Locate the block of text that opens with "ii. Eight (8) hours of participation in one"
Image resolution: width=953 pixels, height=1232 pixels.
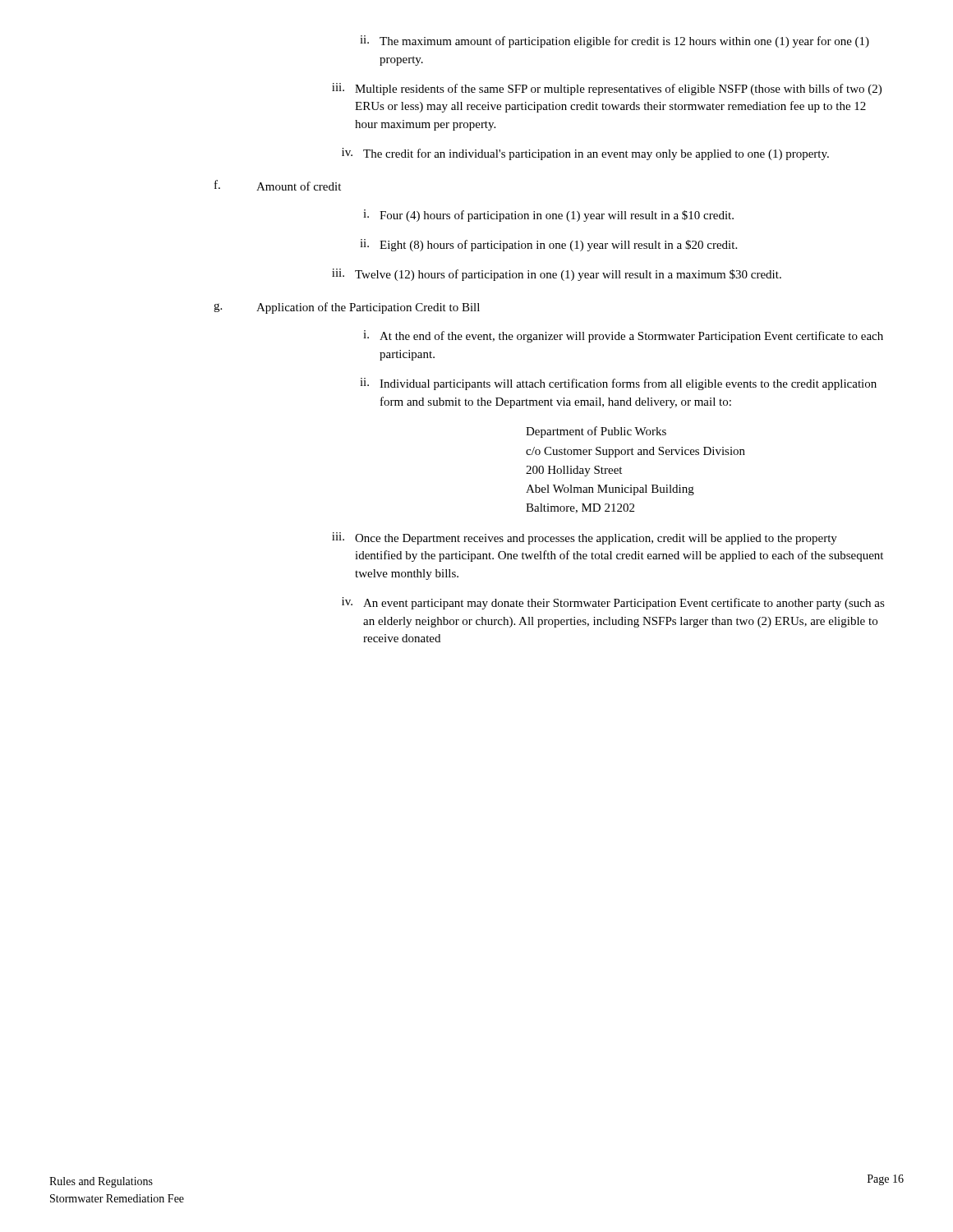pos(604,245)
